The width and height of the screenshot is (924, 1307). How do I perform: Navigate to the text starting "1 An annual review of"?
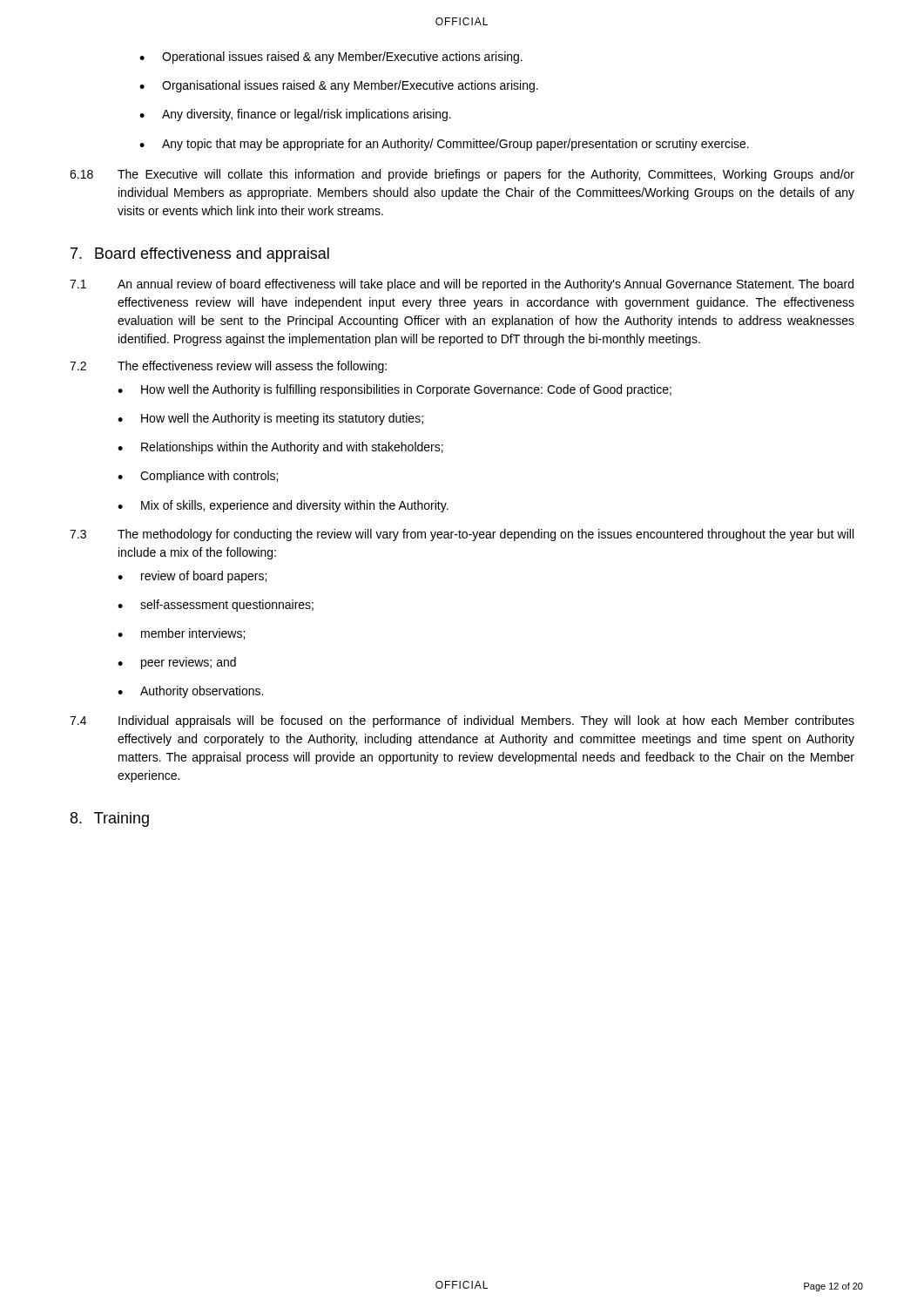tap(462, 312)
